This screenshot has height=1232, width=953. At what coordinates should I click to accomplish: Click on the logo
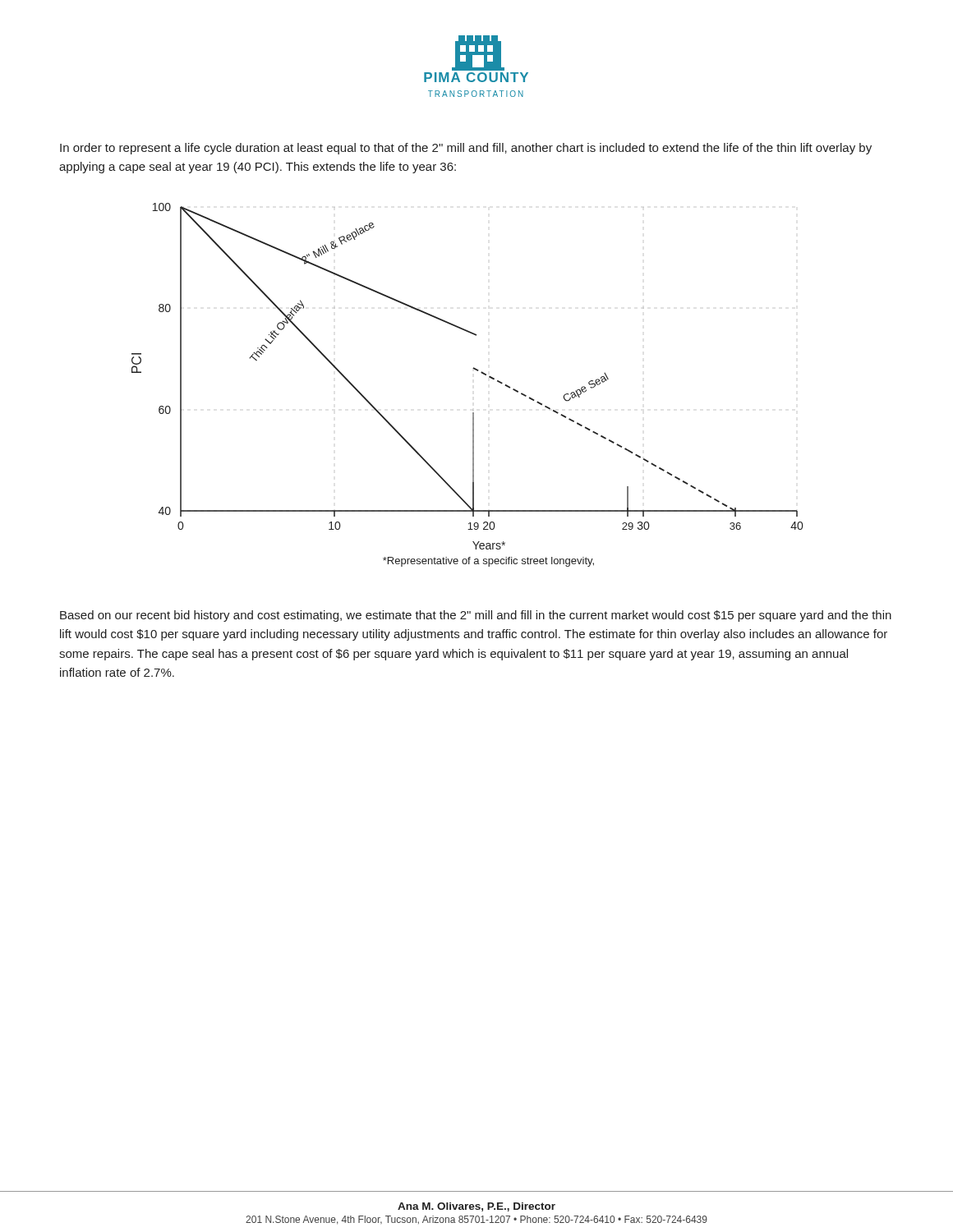476,65
